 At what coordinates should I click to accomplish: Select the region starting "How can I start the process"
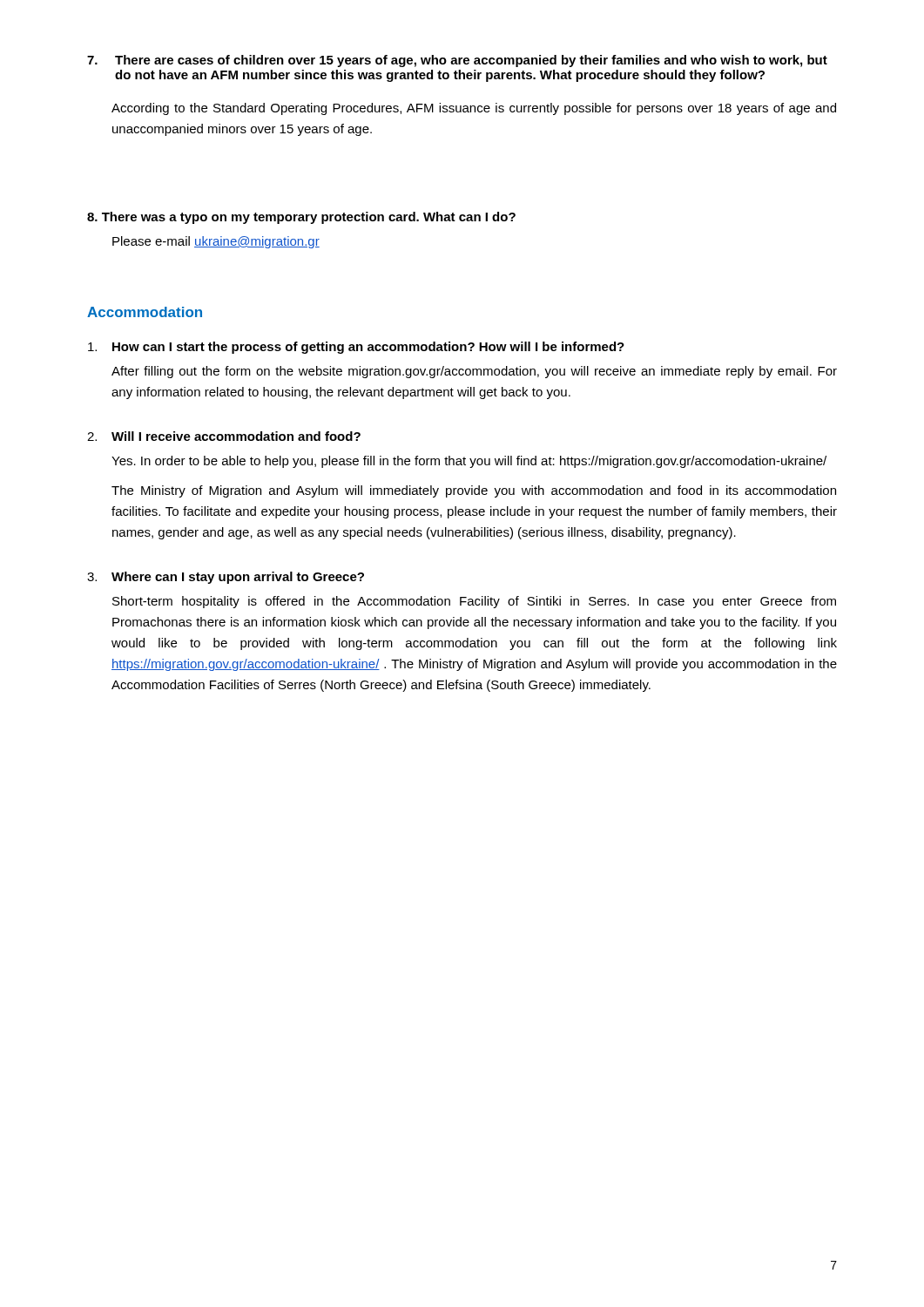pos(356,346)
